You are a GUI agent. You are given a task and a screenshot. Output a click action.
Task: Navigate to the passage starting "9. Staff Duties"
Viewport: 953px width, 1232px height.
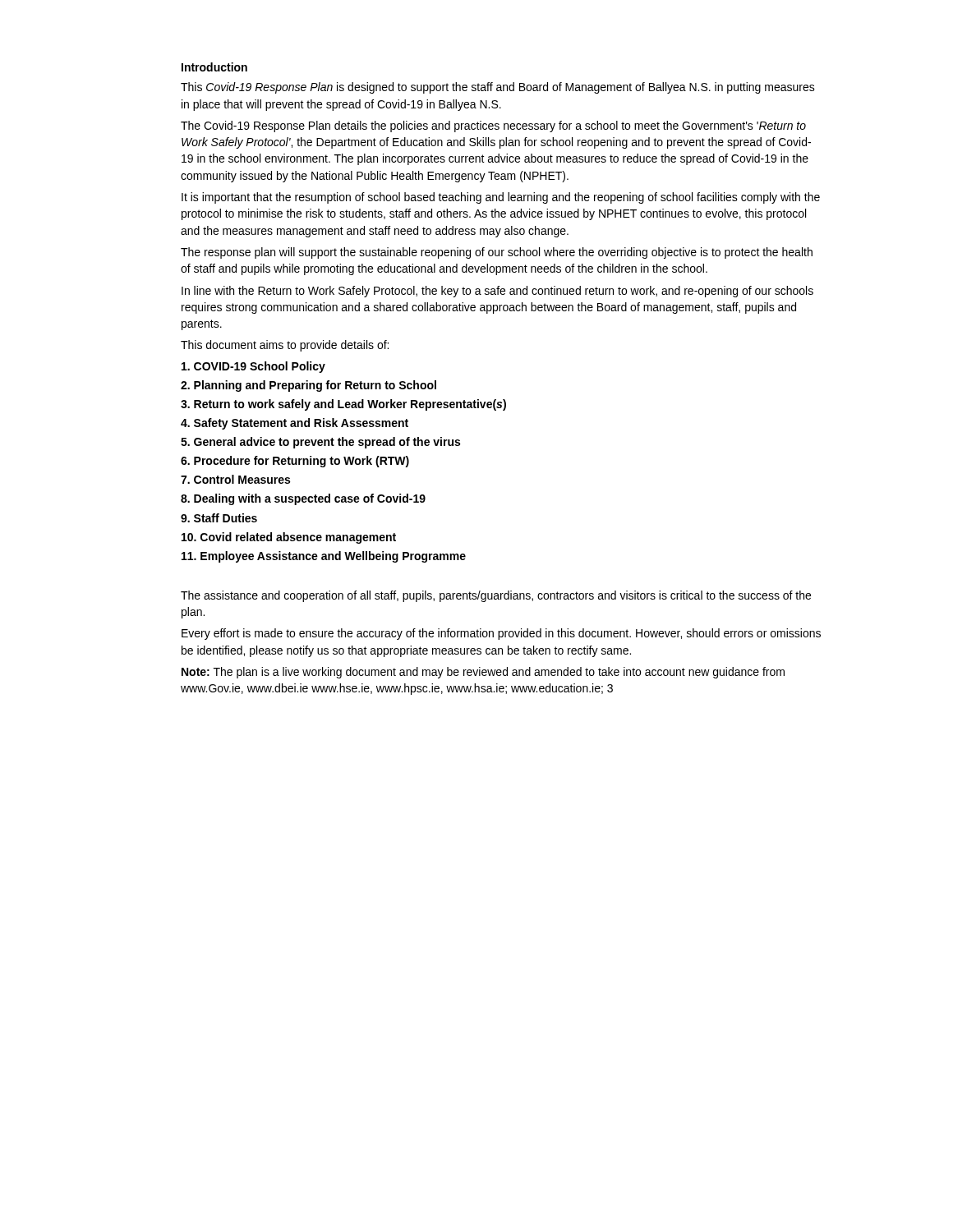(219, 518)
